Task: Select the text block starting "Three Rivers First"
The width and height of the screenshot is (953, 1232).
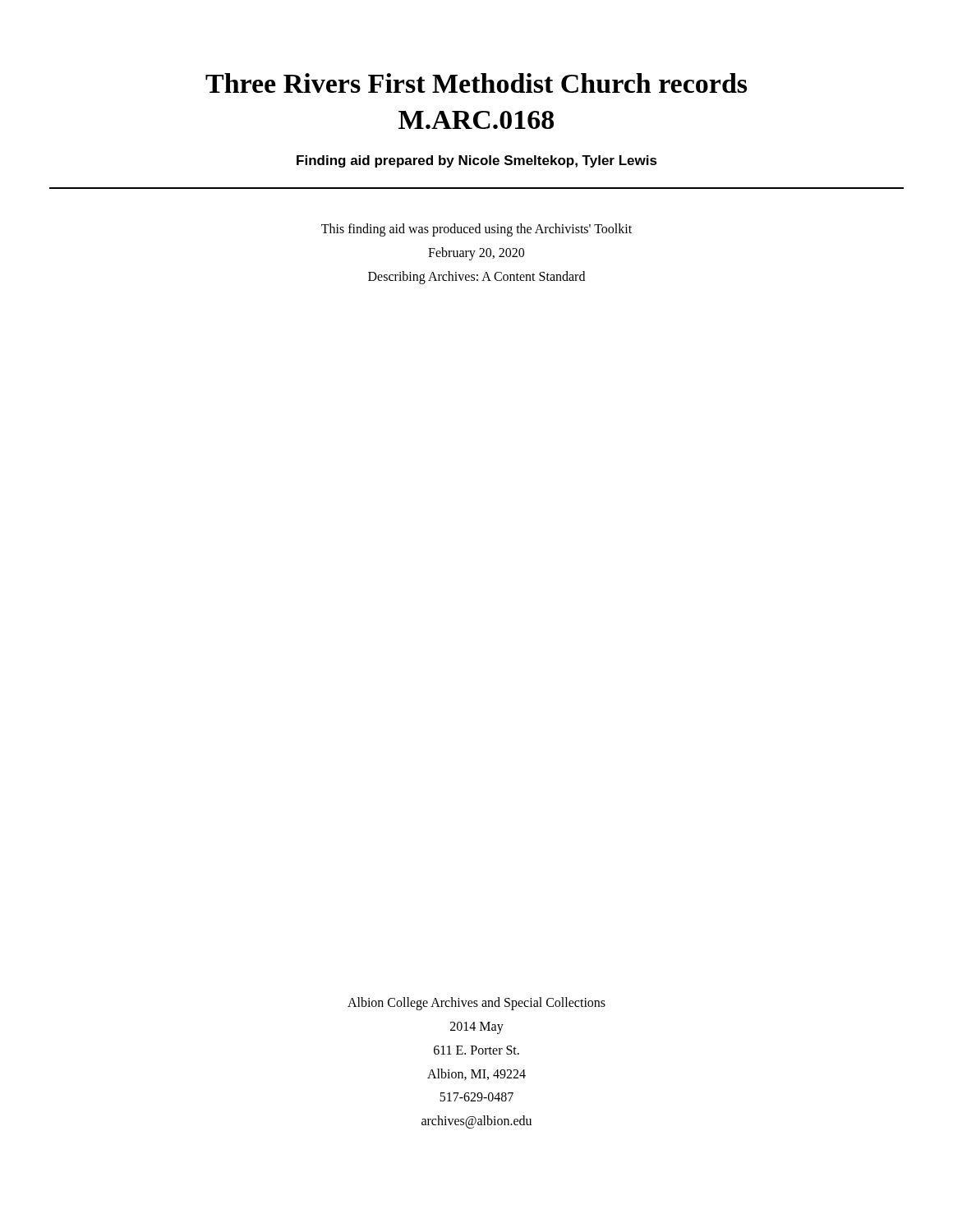Action: [x=476, y=118]
